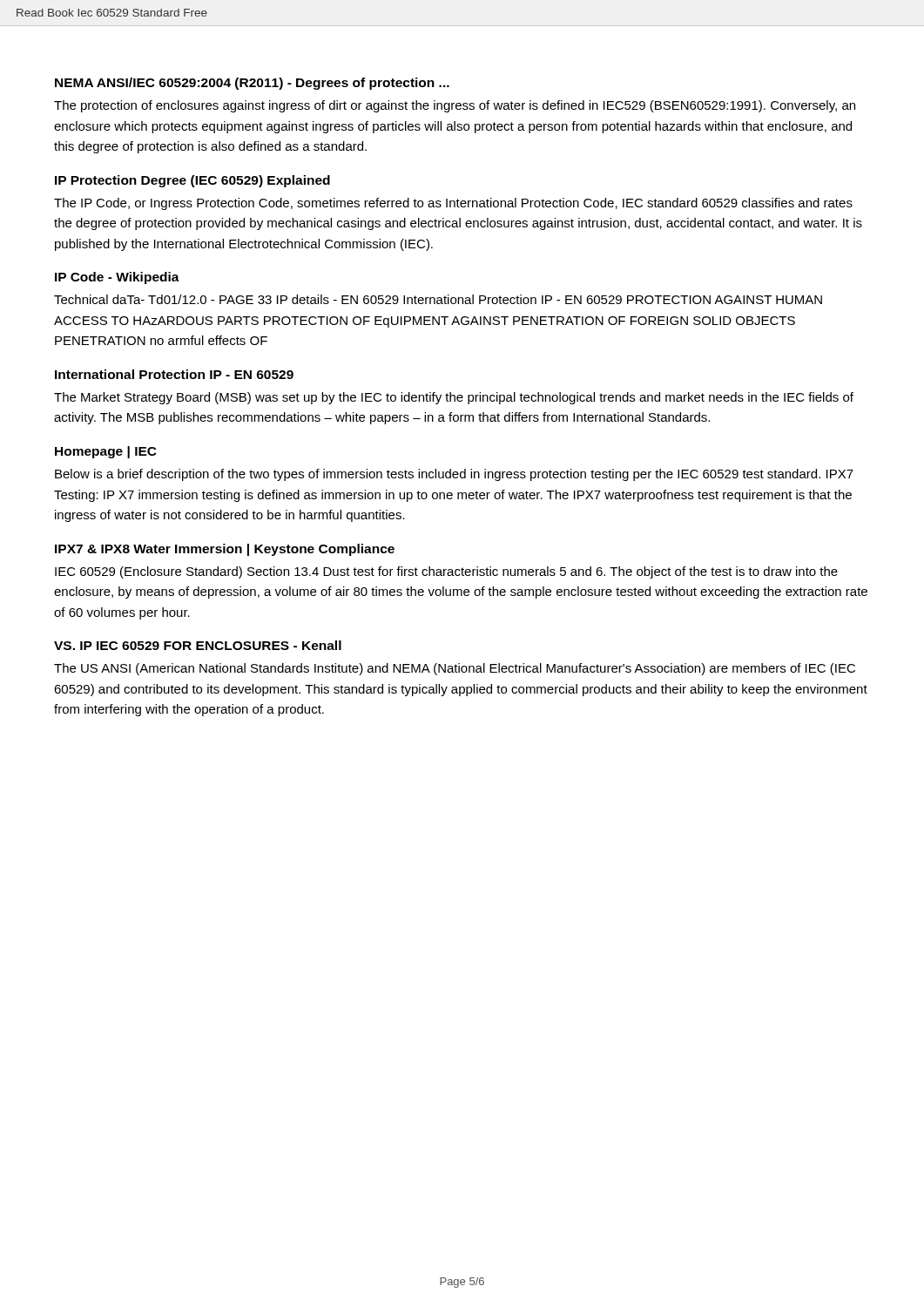Select the region starting "International Protection IP -"
The image size is (924, 1307).
click(x=174, y=374)
